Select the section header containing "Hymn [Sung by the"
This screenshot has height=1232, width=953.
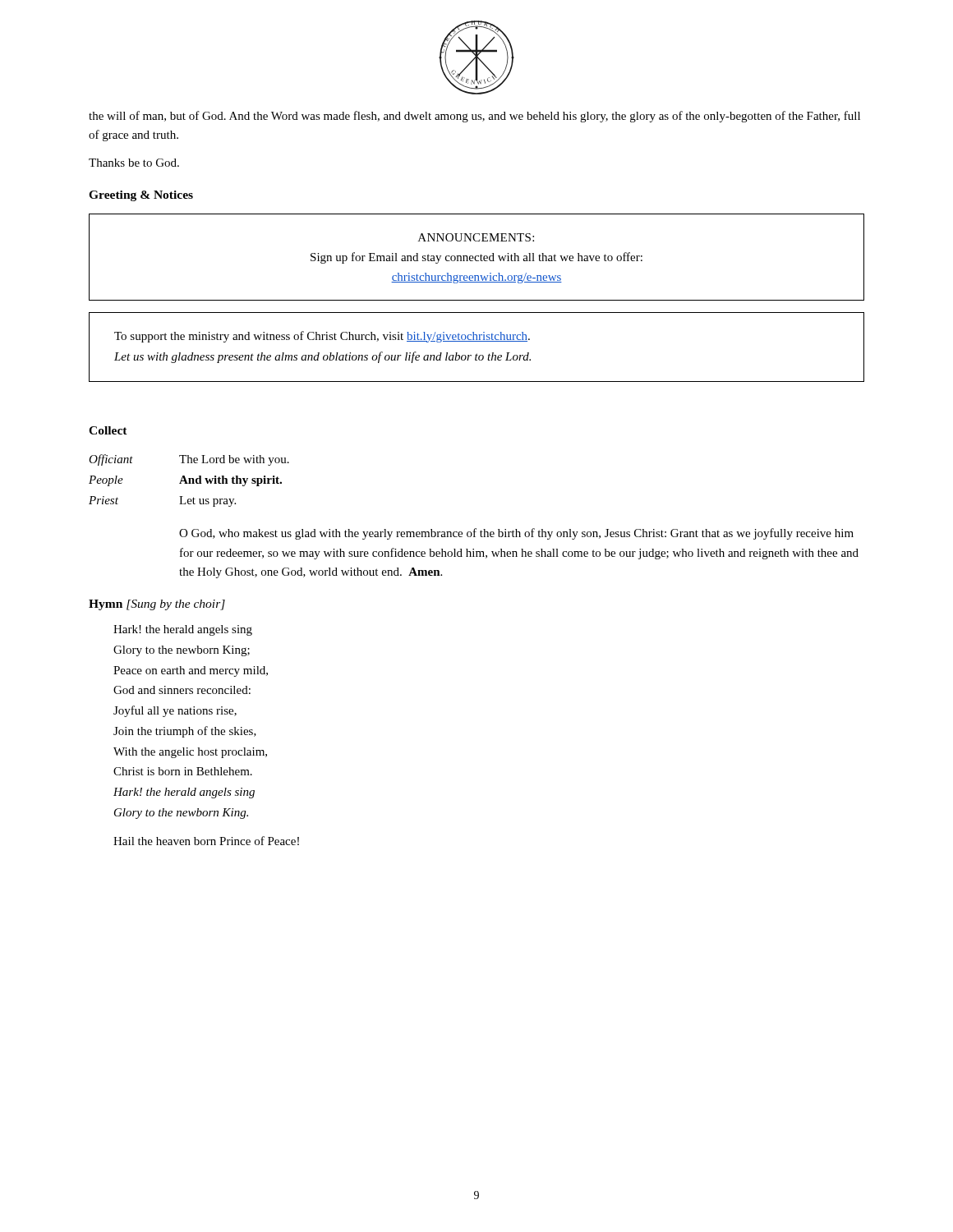pos(157,603)
